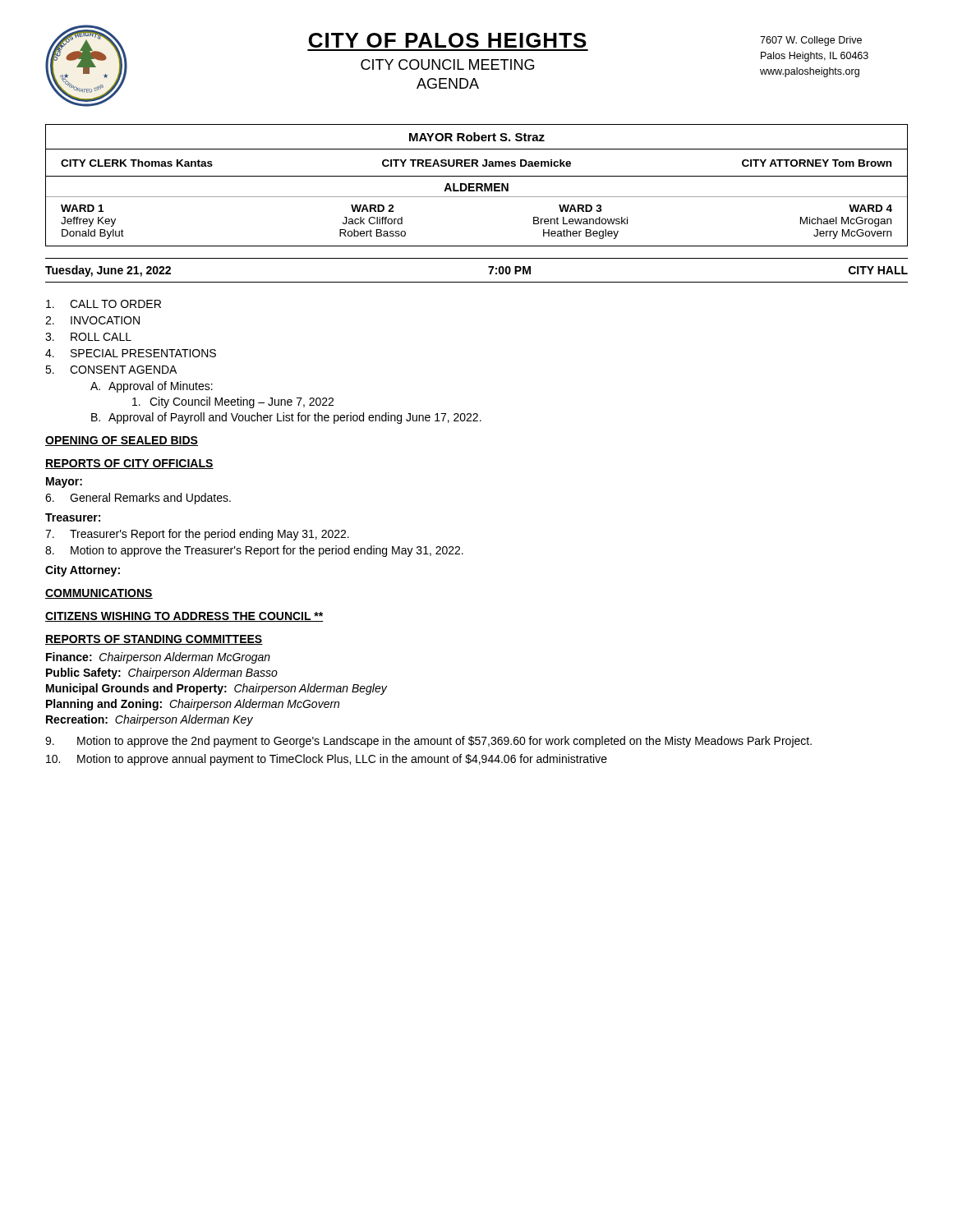This screenshot has width=953, height=1232.
Task: Click the table
Action: [476, 185]
